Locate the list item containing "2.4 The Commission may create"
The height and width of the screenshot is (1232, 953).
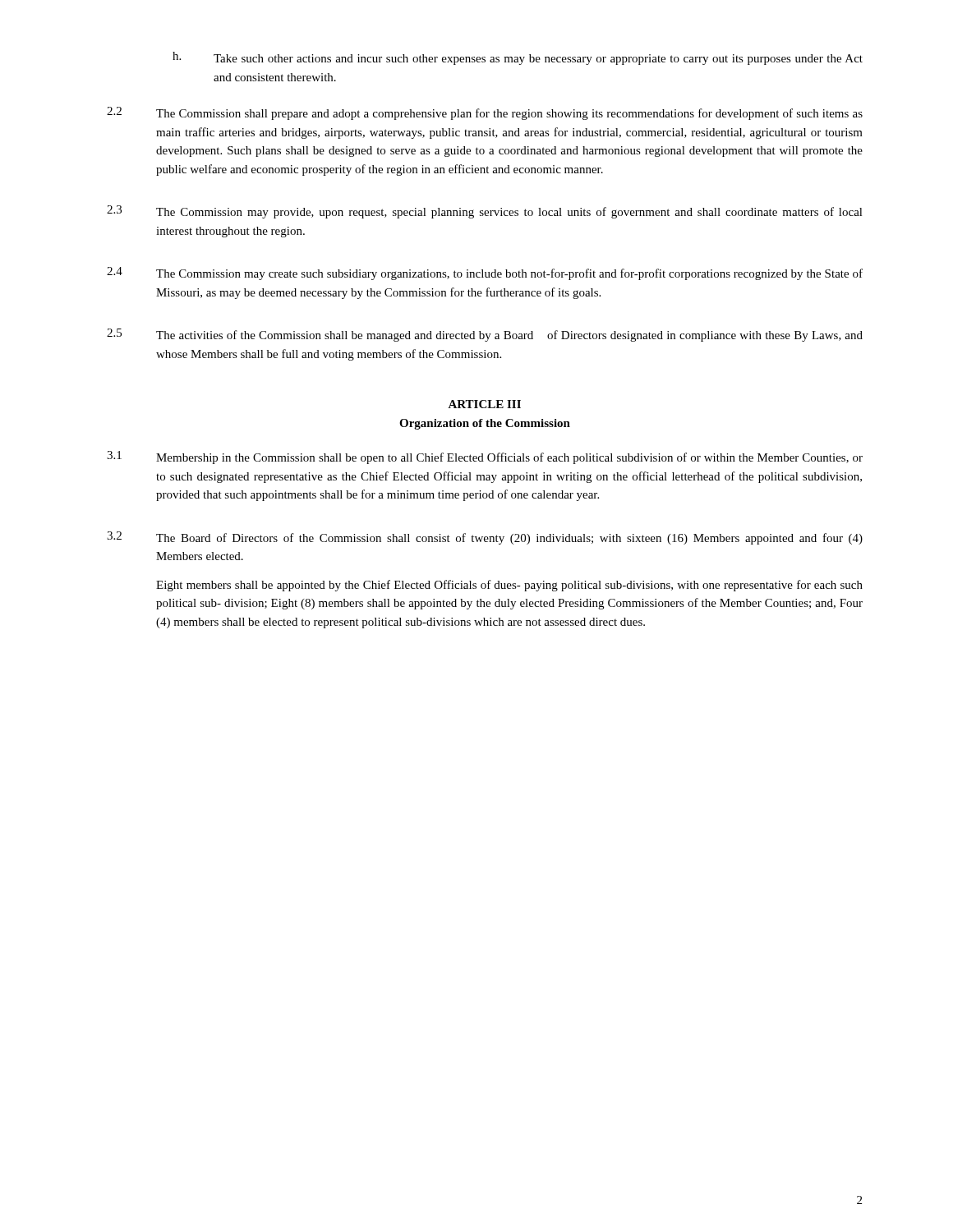coord(485,288)
